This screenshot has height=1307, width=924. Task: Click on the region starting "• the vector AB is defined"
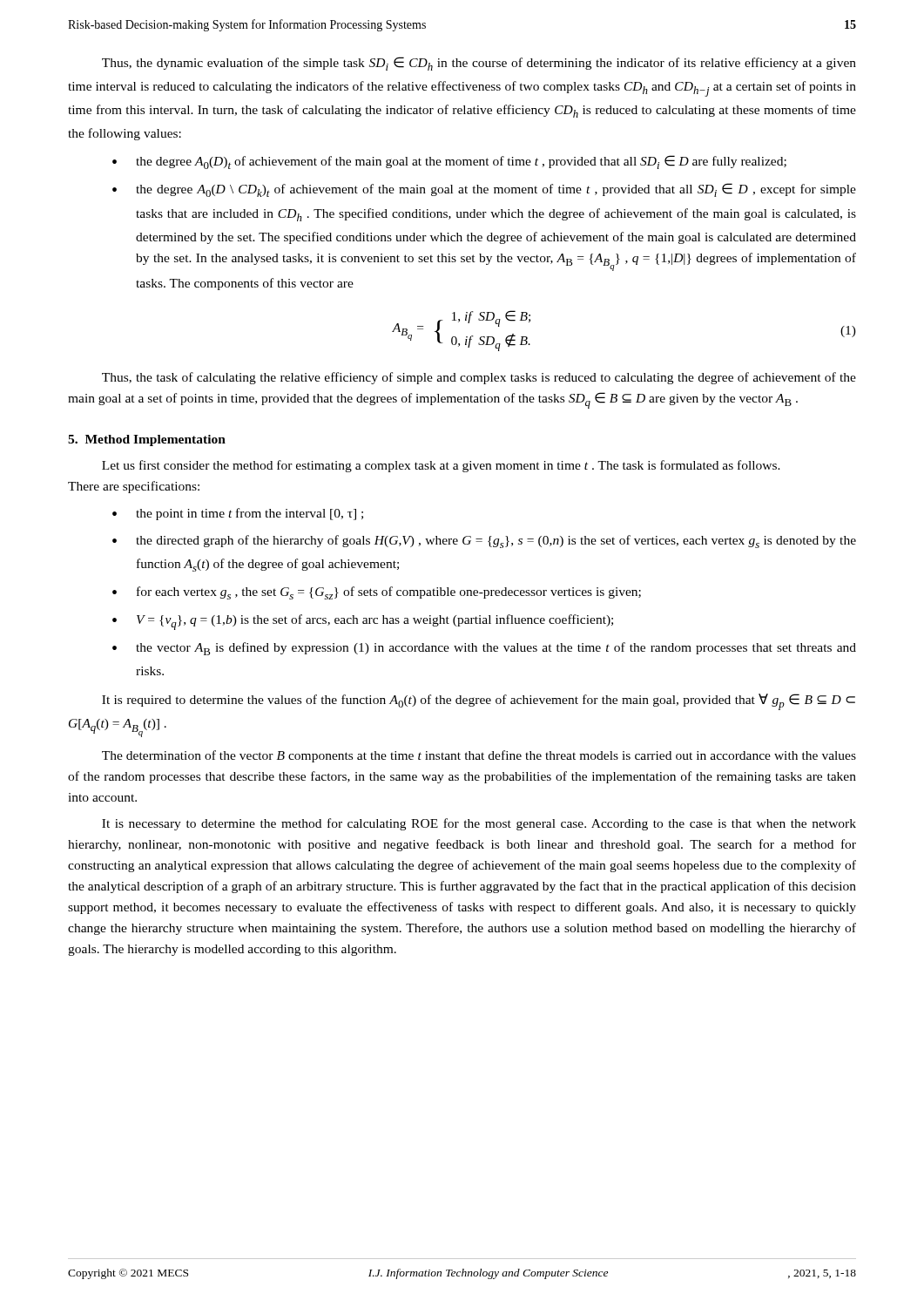(476, 659)
